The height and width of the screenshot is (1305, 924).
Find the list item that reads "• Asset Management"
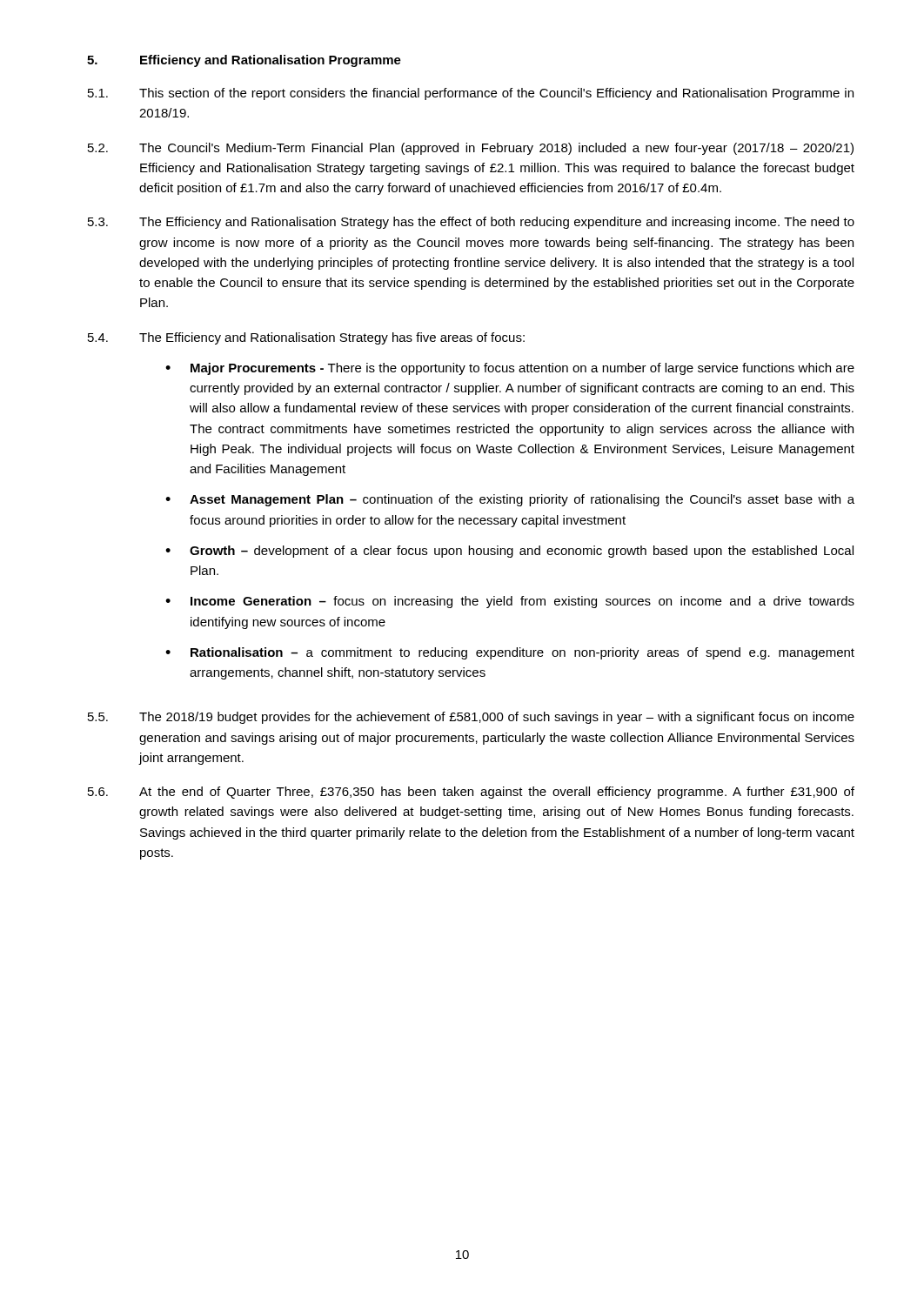coord(510,509)
